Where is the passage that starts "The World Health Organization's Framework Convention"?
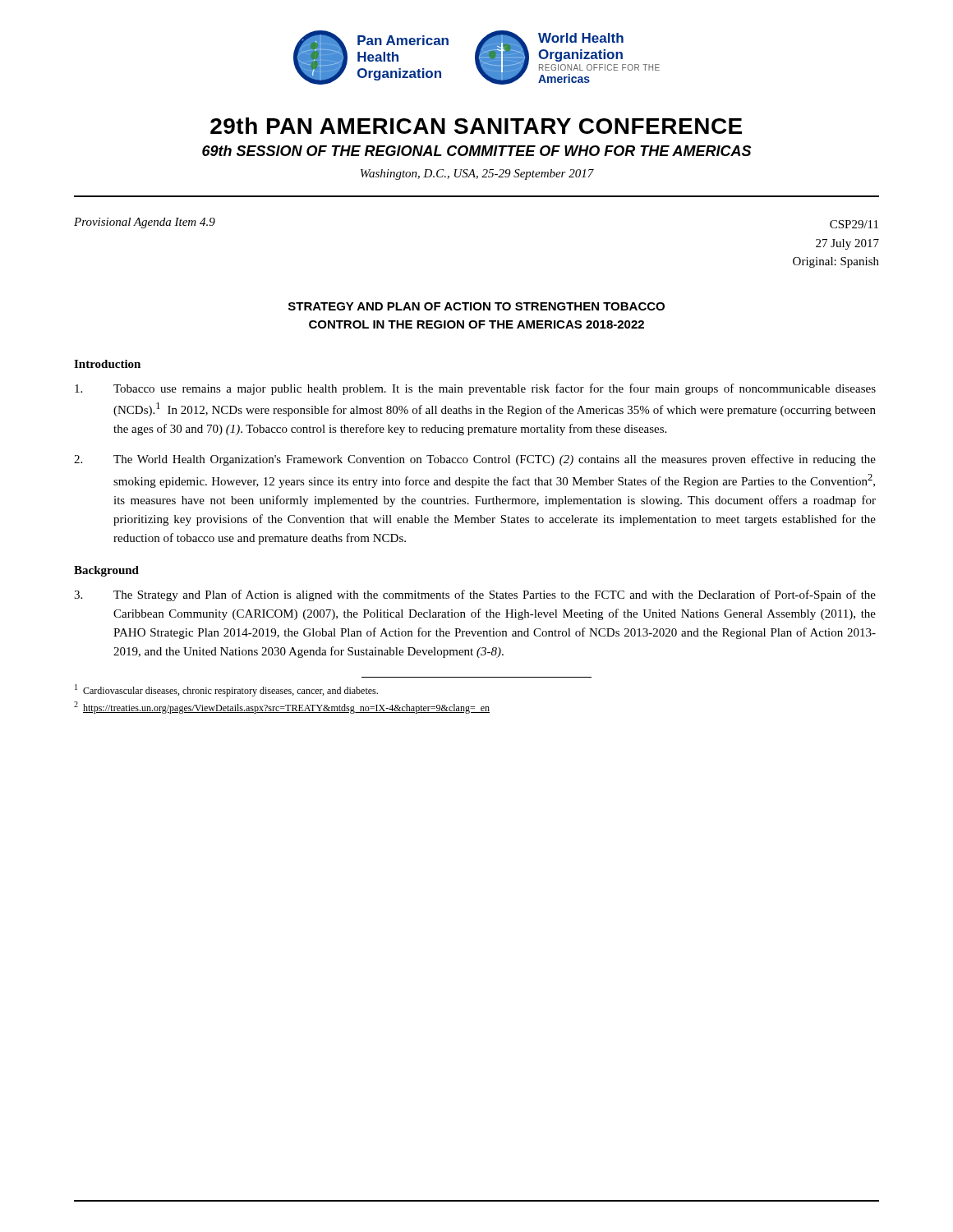 tap(475, 499)
